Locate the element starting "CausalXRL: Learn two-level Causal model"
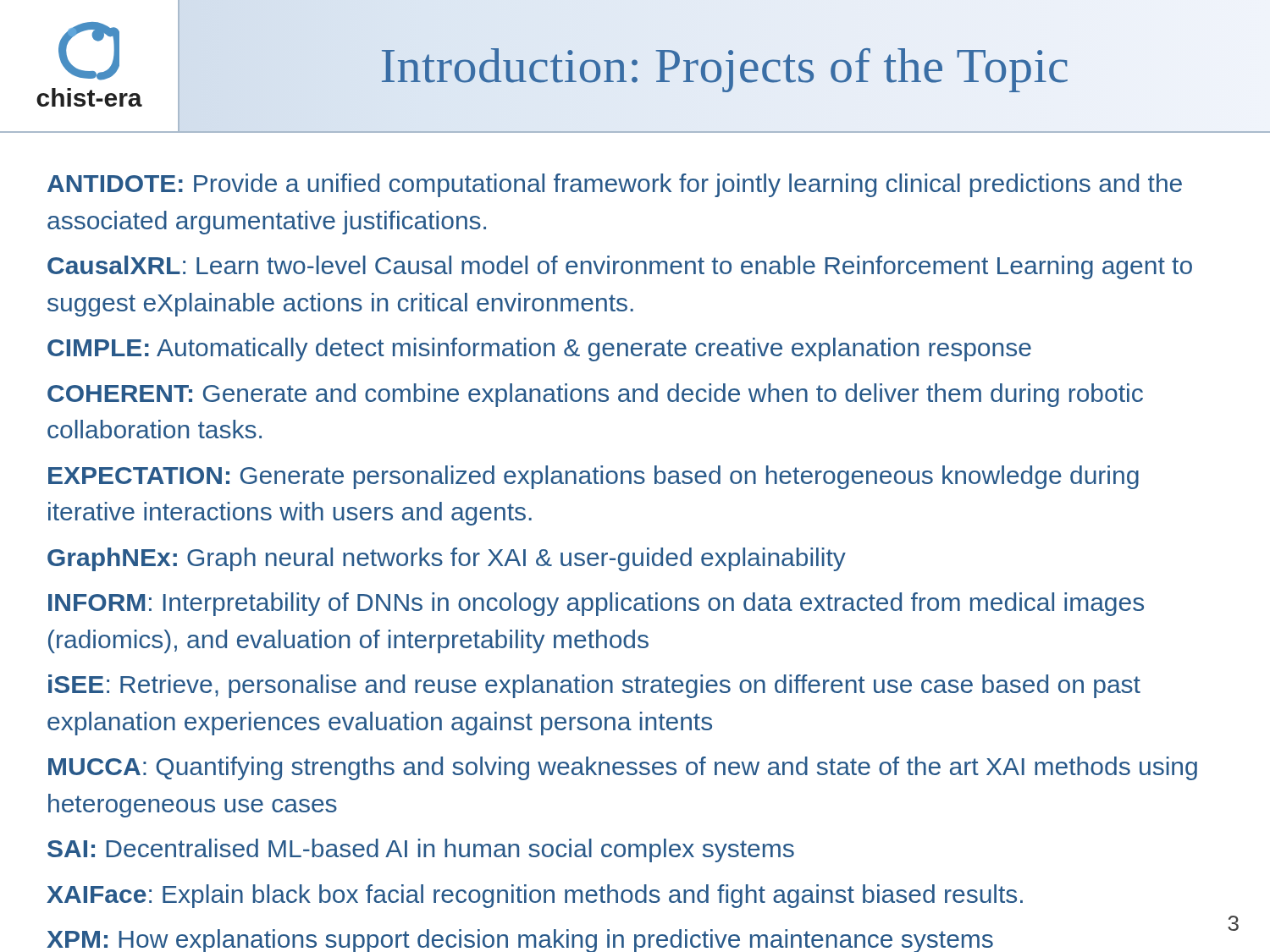The width and height of the screenshot is (1270, 952). tap(620, 284)
